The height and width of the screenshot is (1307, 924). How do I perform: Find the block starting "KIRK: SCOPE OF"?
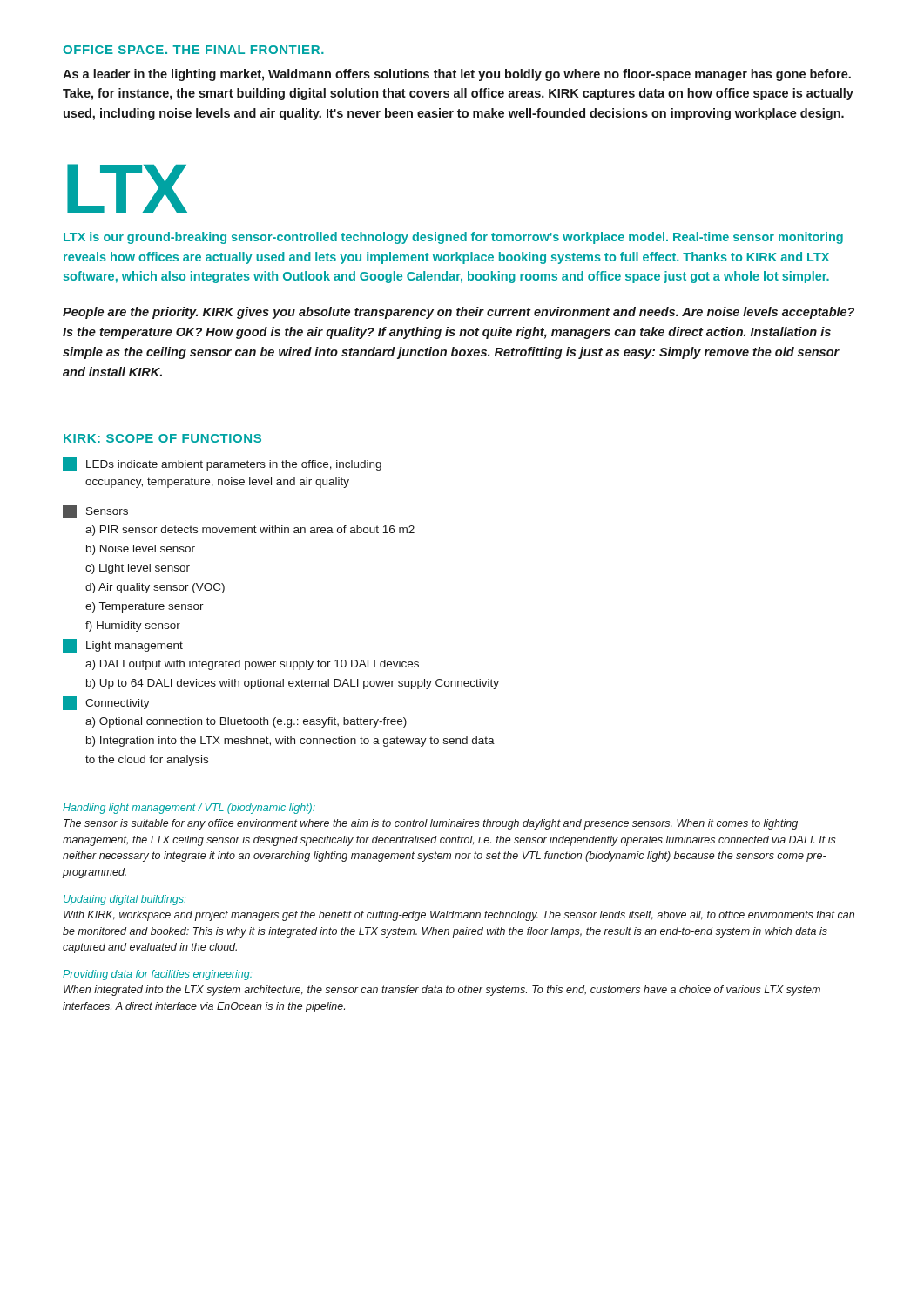[163, 437]
